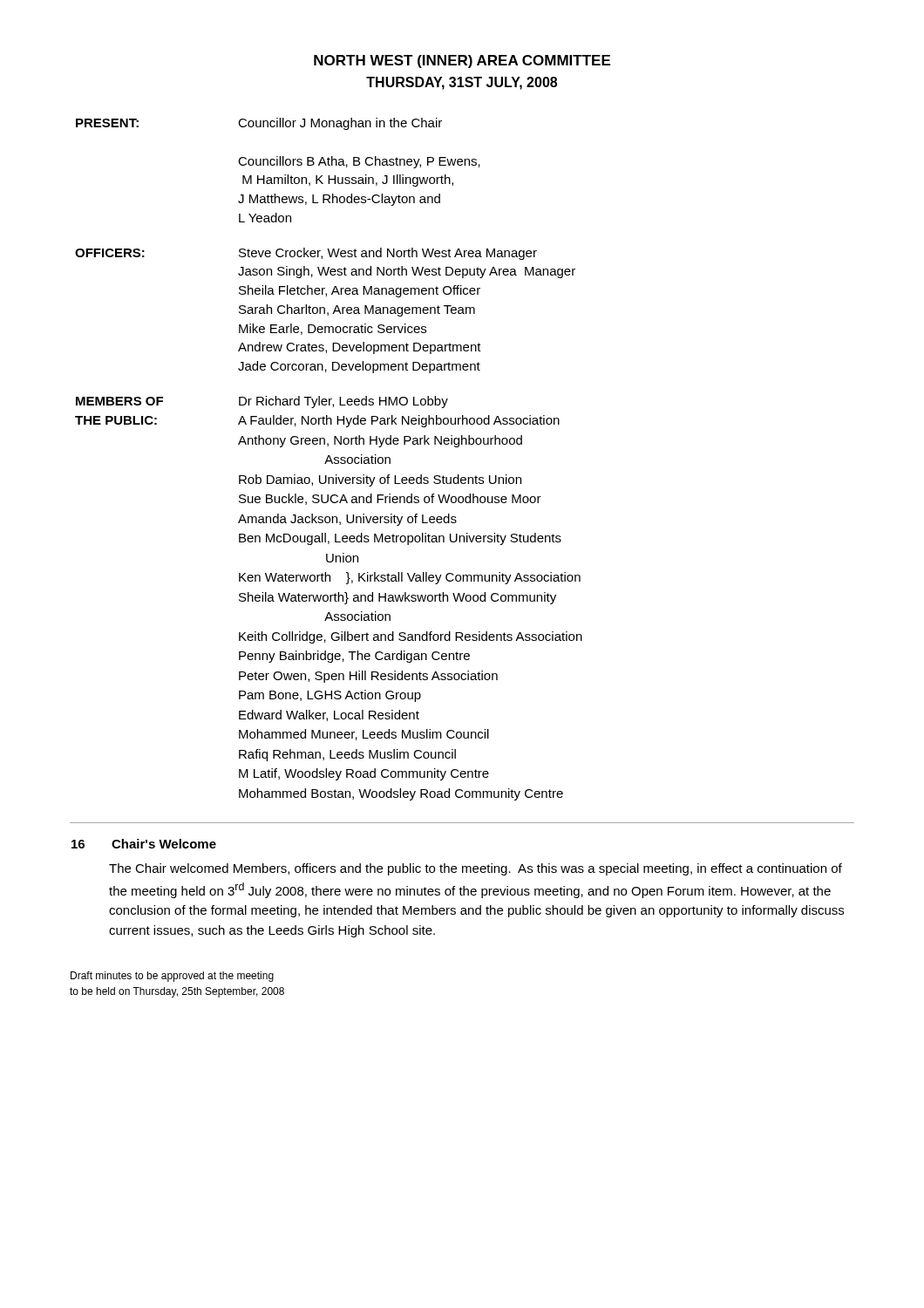Click on the passage starting "OFFICERS: Steve Crocker, West and North"
924x1308 pixels.
pyautogui.click(x=462, y=307)
